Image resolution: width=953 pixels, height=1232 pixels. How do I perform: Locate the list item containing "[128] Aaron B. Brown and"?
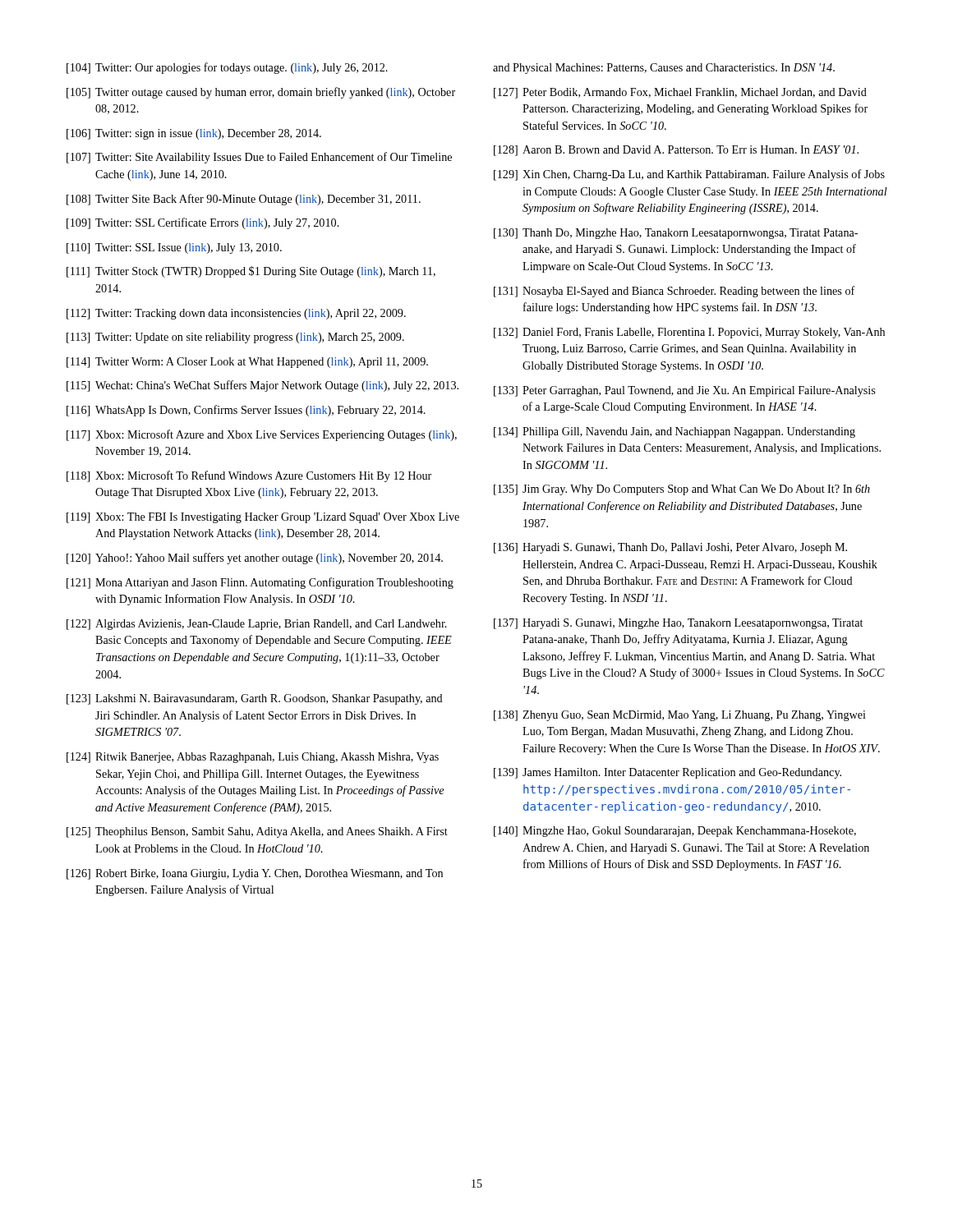tap(690, 150)
